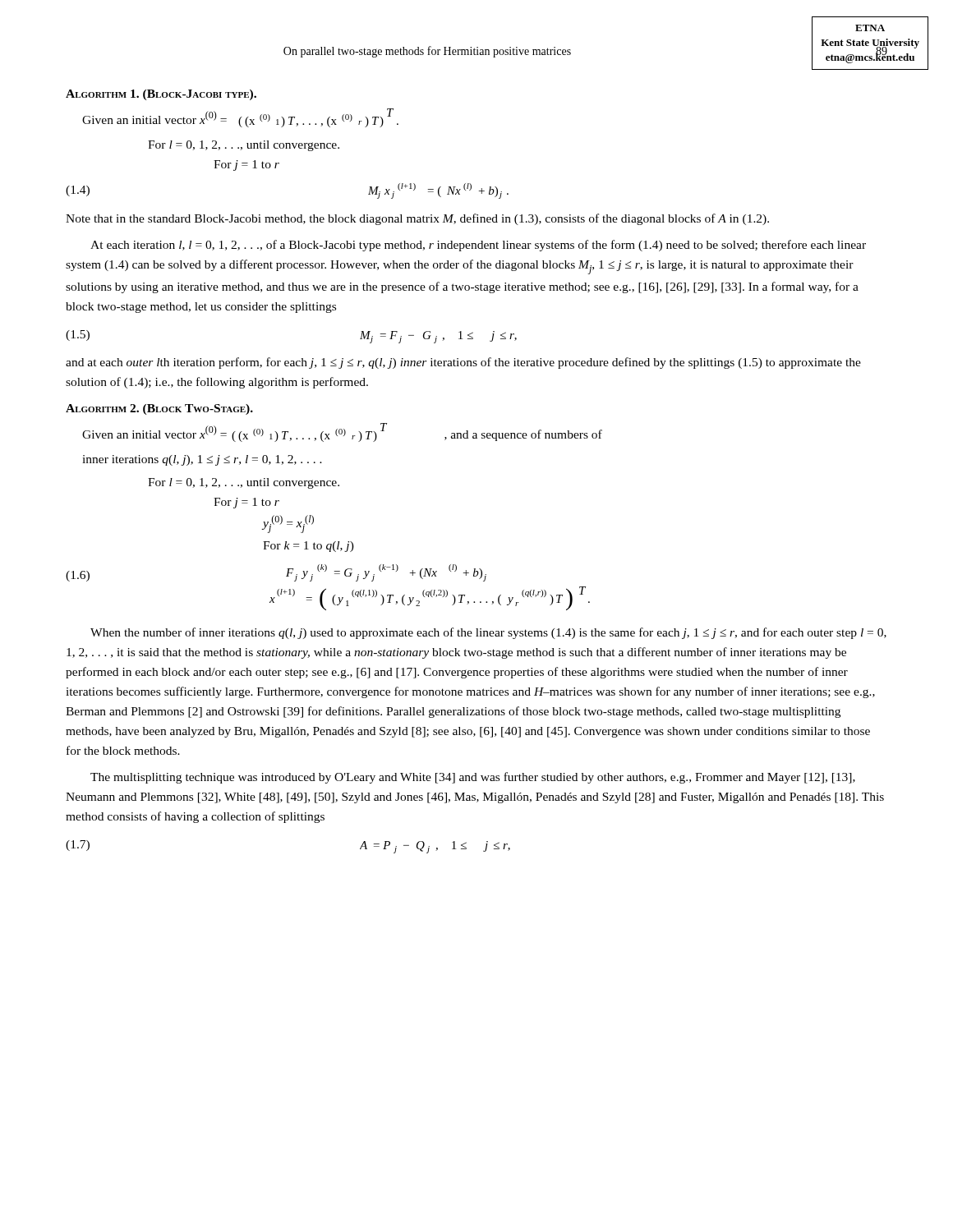Locate the formula that opens with "(1.5) M j"
The width and height of the screenshot is (953, 1232).
(x=476, y=334)
